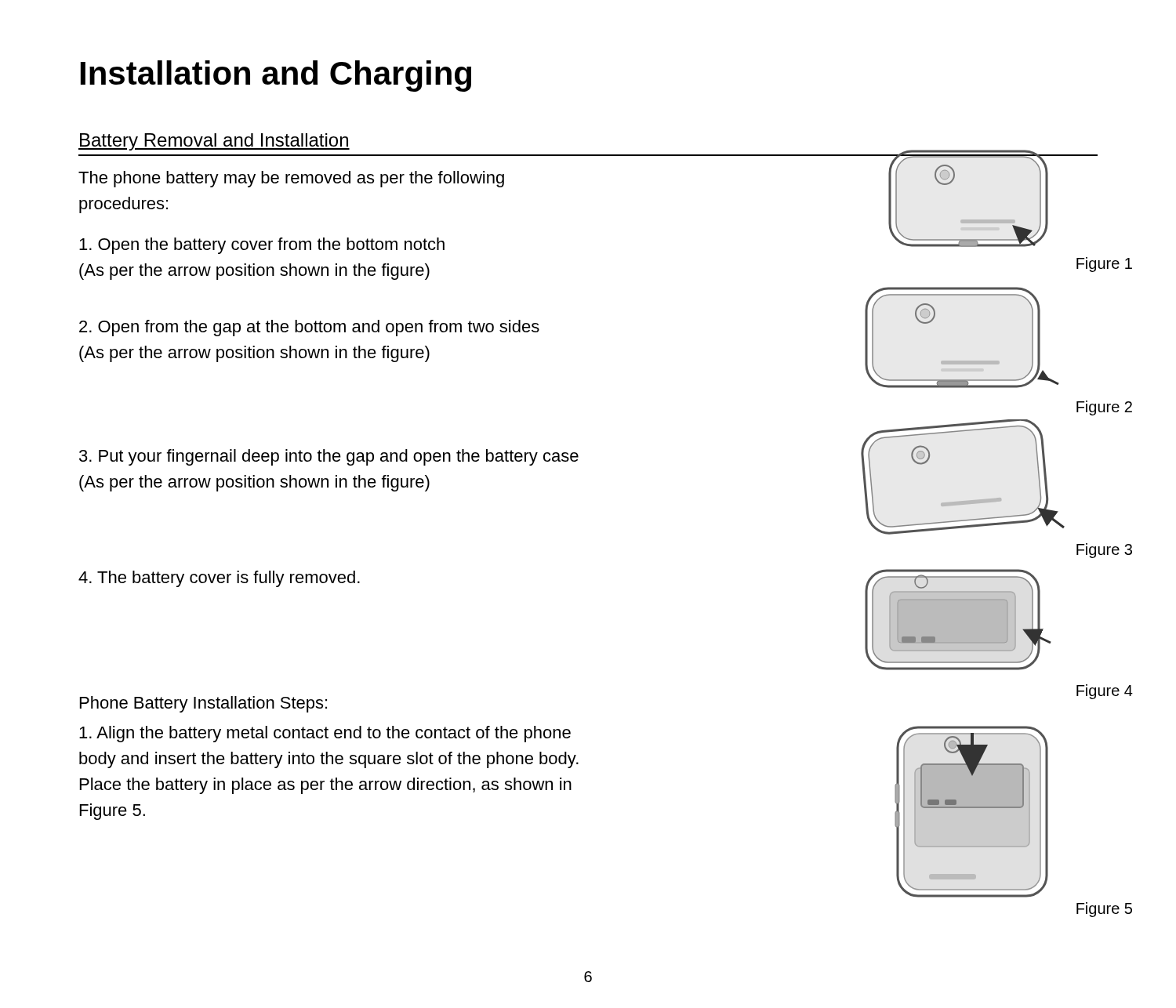1176x1008 pixels.
Task: Point to the block starting "Figure 3"
Action: coord(1104,549)
